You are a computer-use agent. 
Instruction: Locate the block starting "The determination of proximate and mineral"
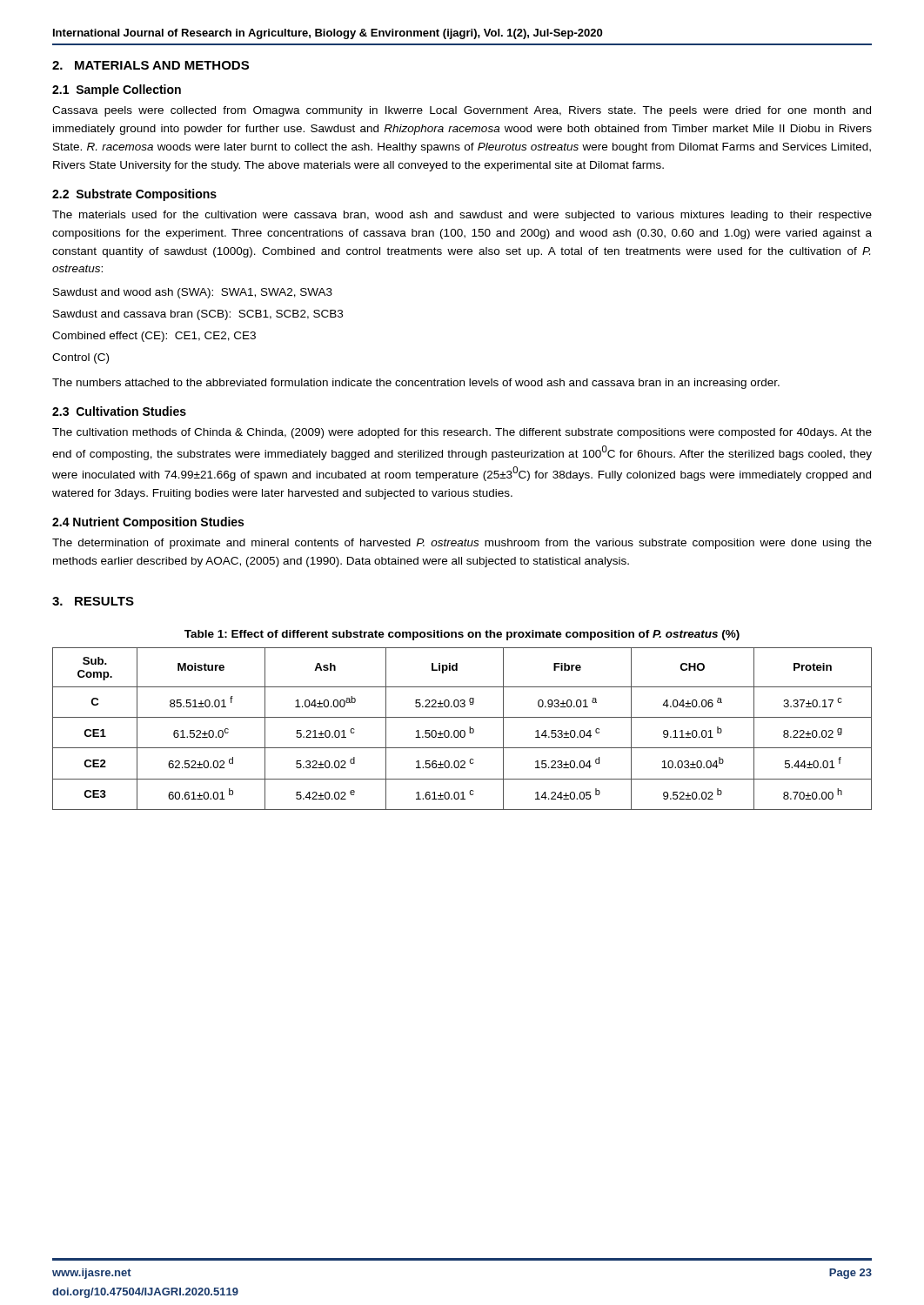pos(462,551)
